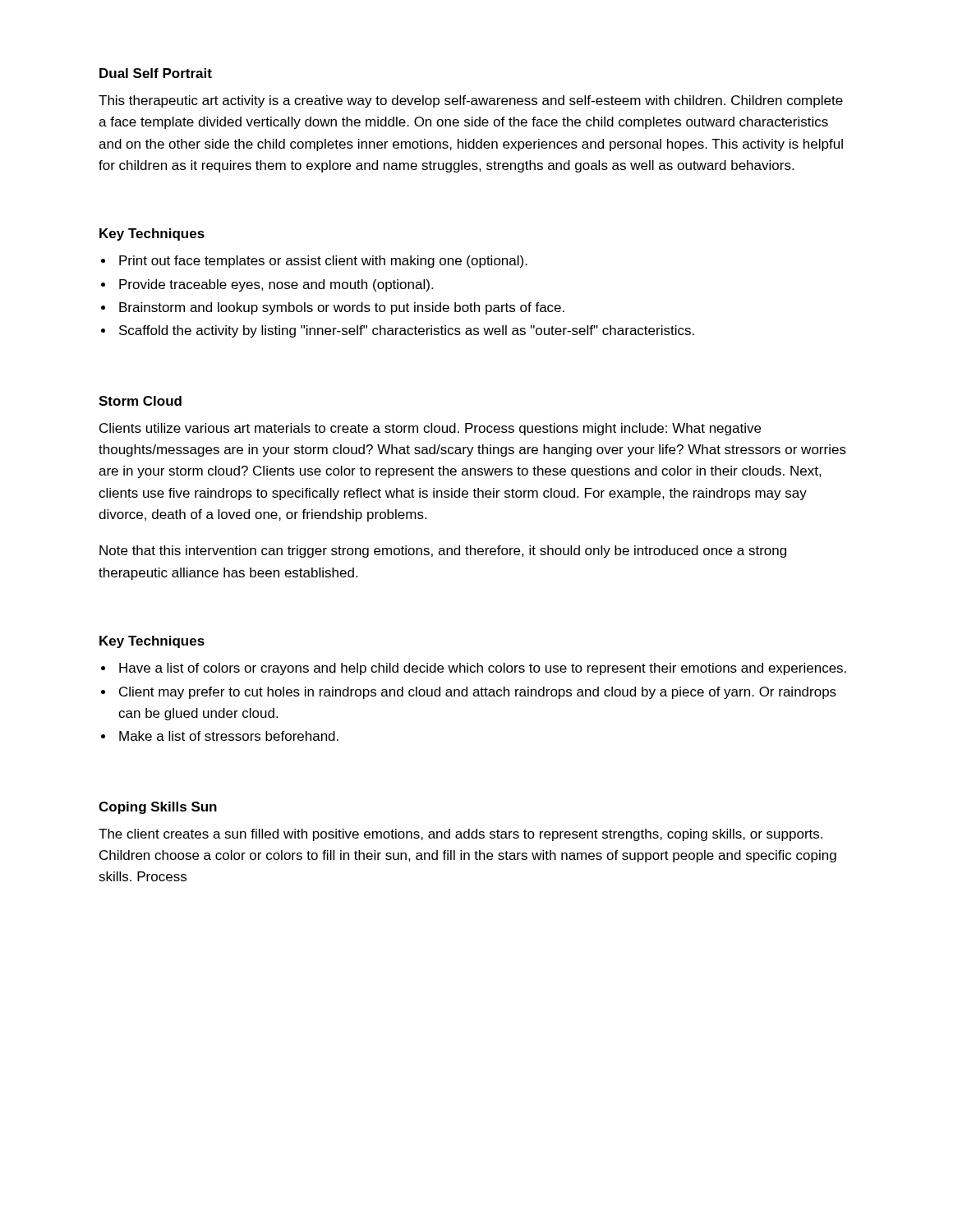Screen dimensions: 1232x953
Task: Point to the element starting "The client creates"
Action: (468, 855)
